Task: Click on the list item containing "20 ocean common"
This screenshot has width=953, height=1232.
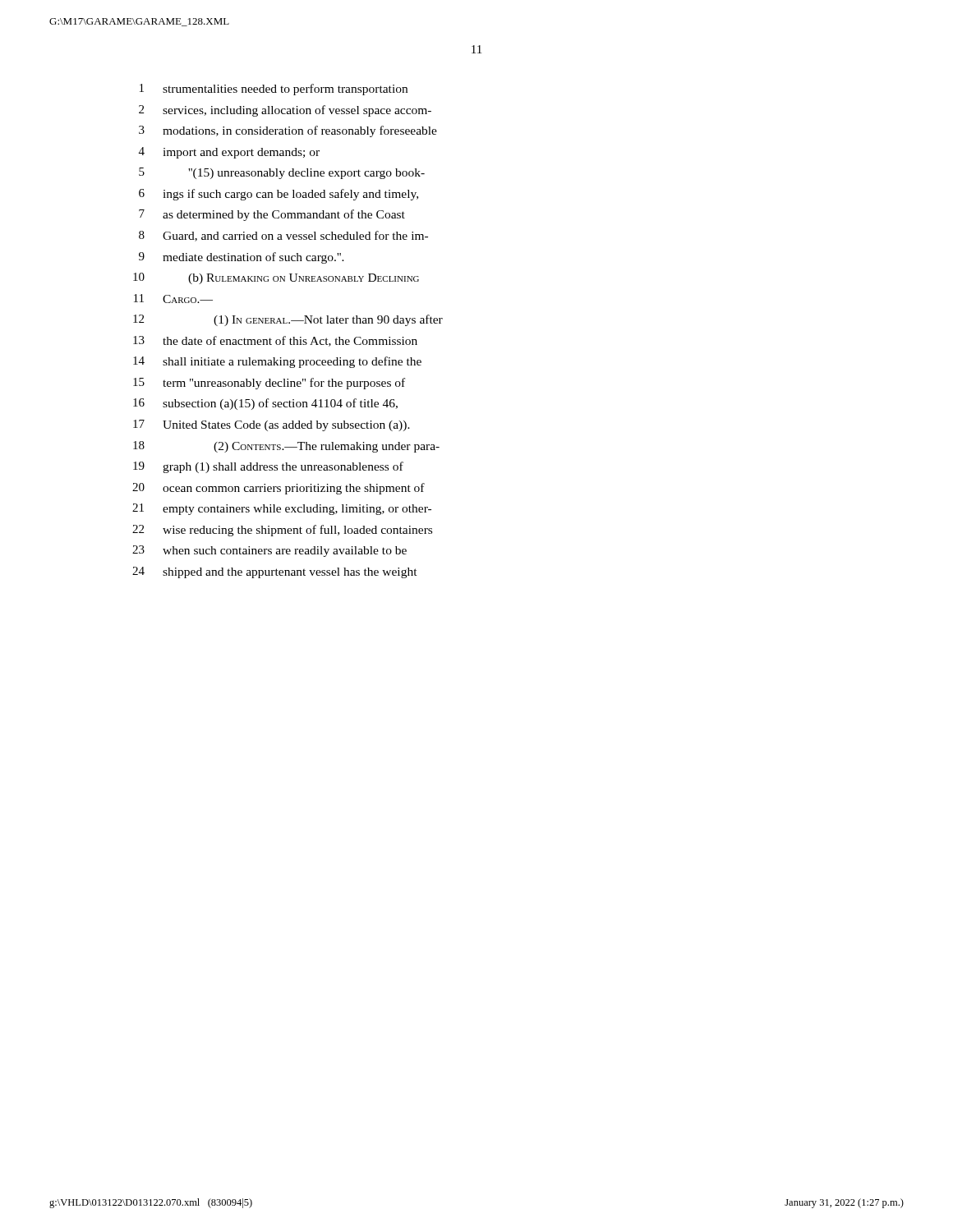Action: click(x=279, y=489)
